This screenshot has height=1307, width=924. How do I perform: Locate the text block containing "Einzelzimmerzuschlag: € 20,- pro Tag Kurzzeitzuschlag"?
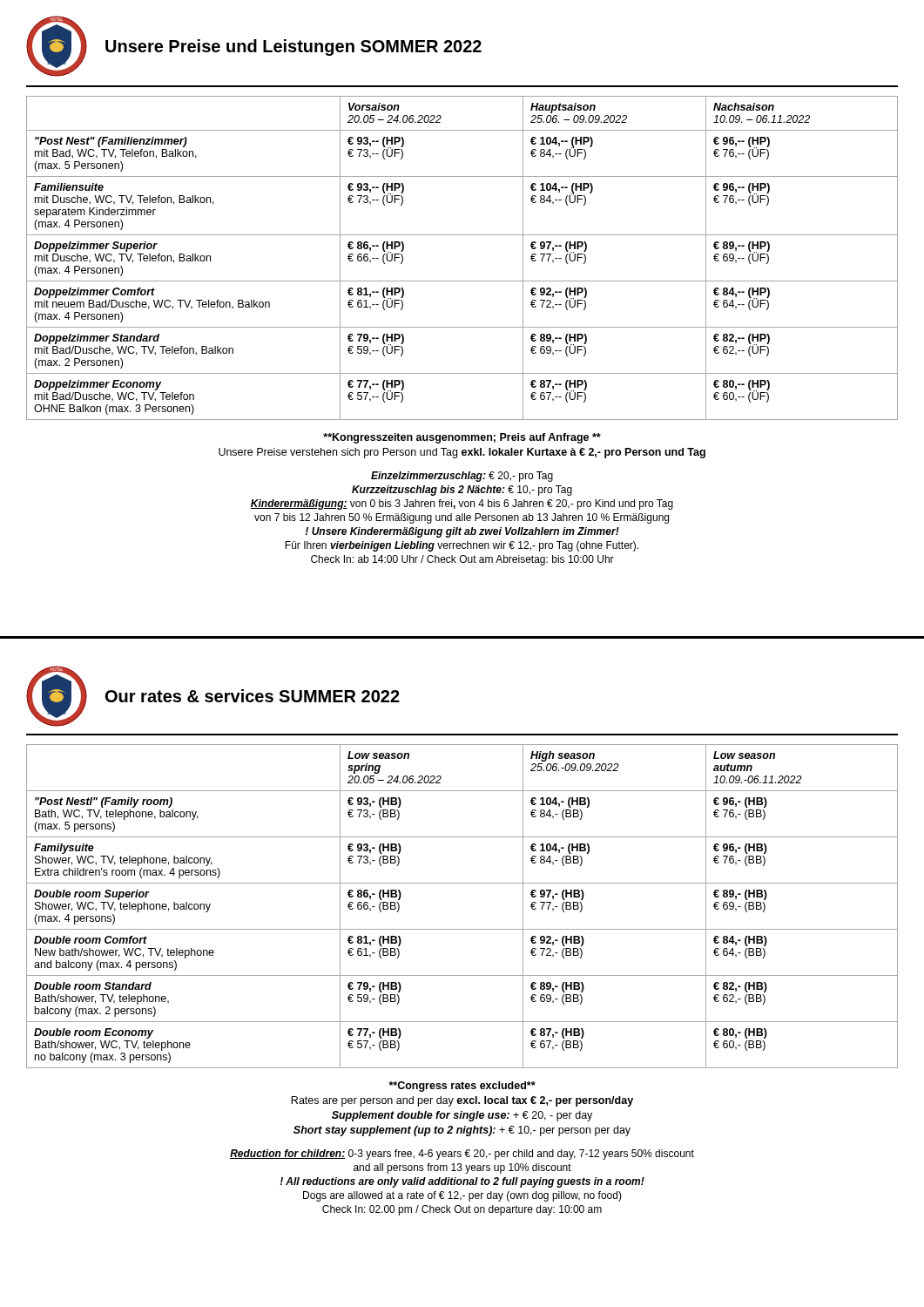tap(462, 518)
